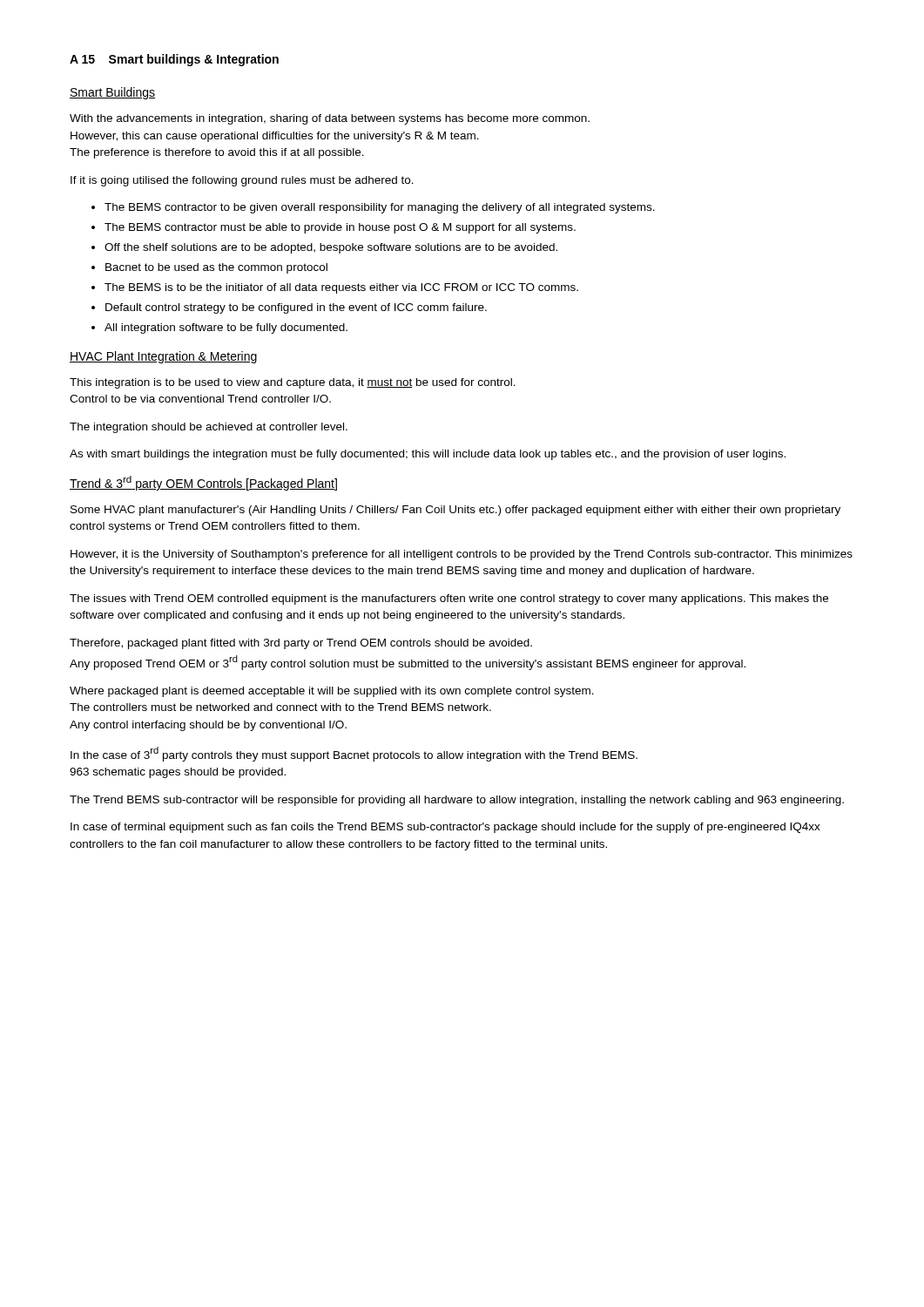Find the text block that says "The integration should be"
Screen dimensions: 1307x924
coord(209,426)
